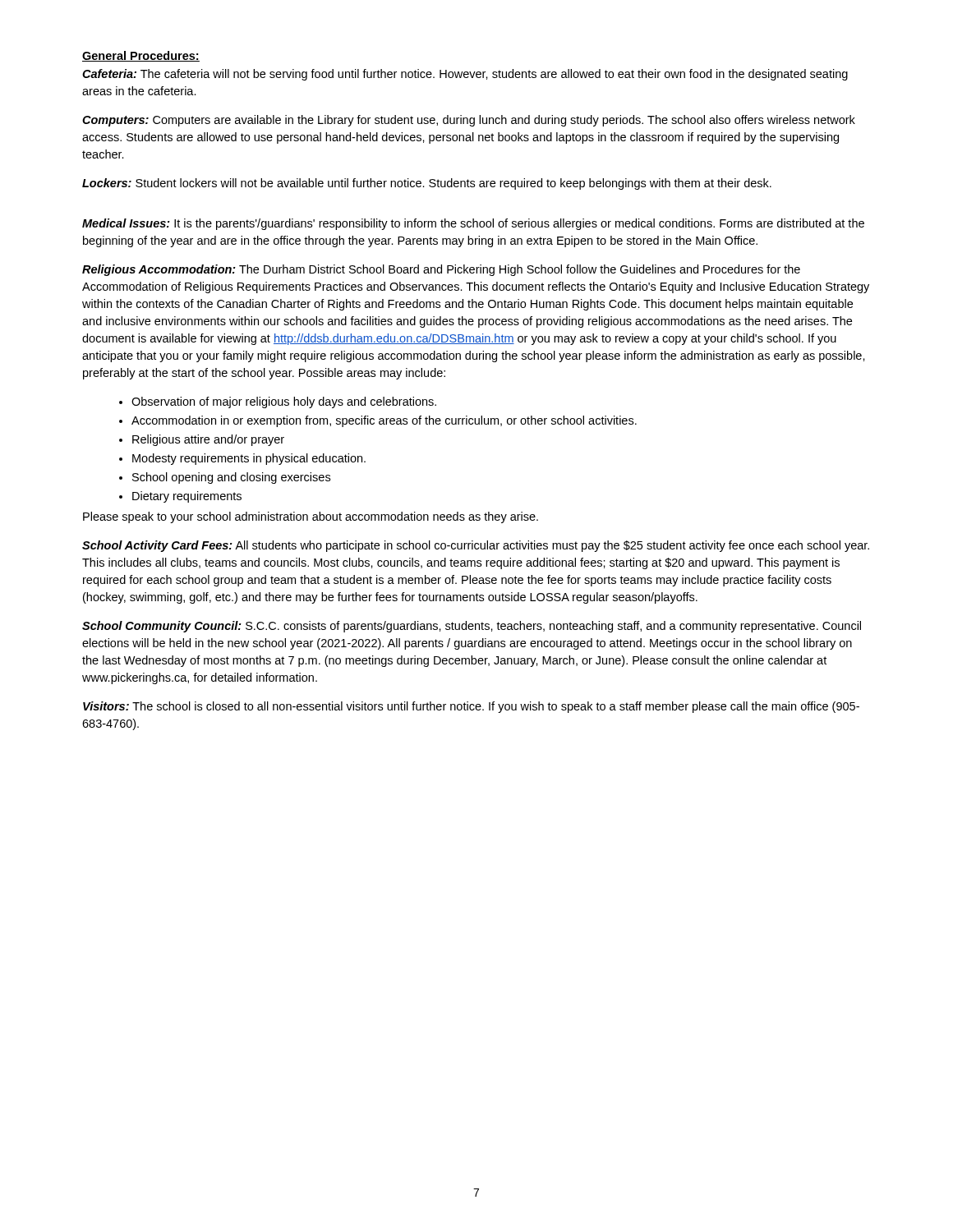Click on the passage starting "School opening and"

tap(231, 477)
